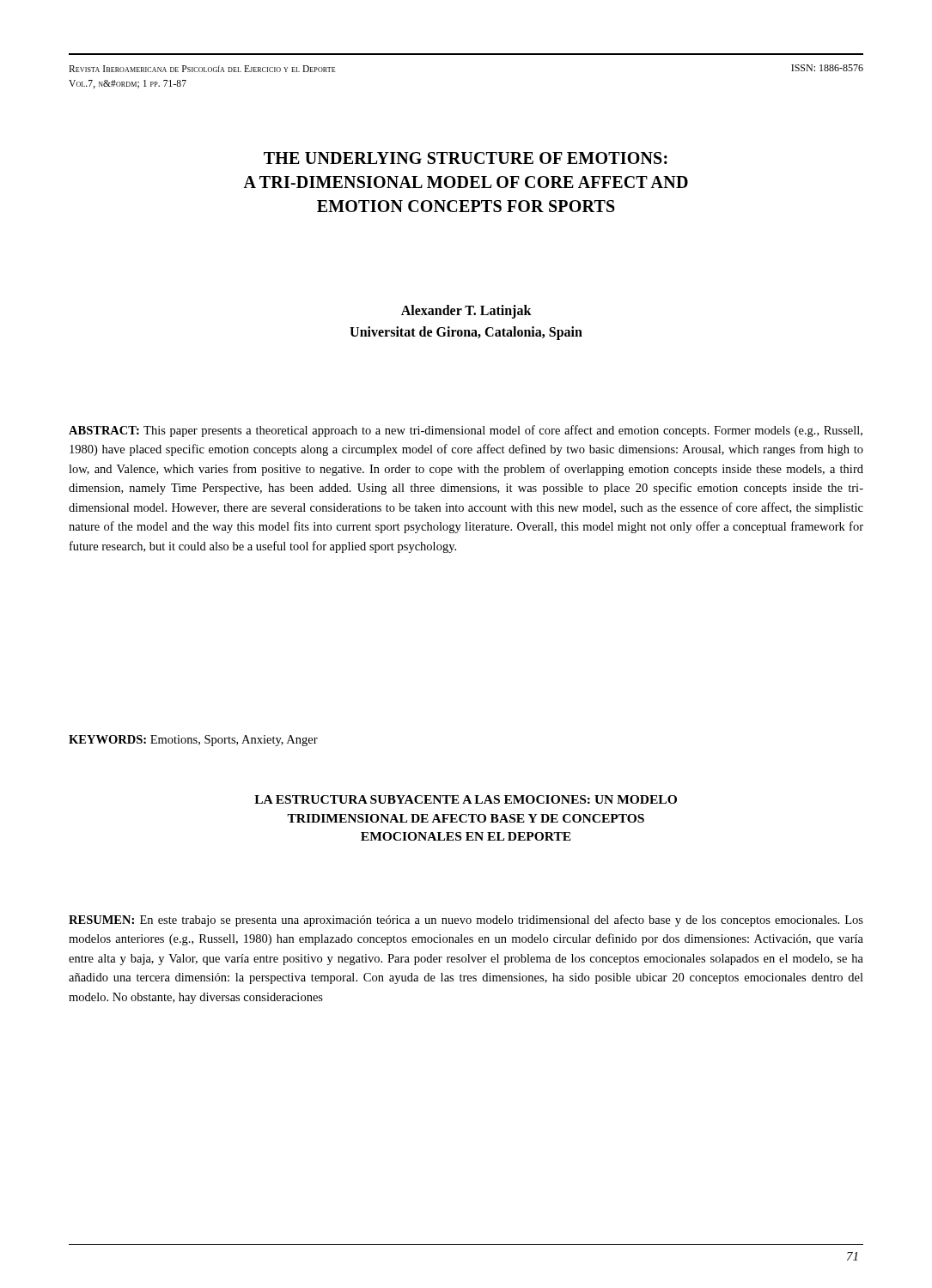Find the text block that says "Alexander T. Latinjak"

tap(466, 322)
